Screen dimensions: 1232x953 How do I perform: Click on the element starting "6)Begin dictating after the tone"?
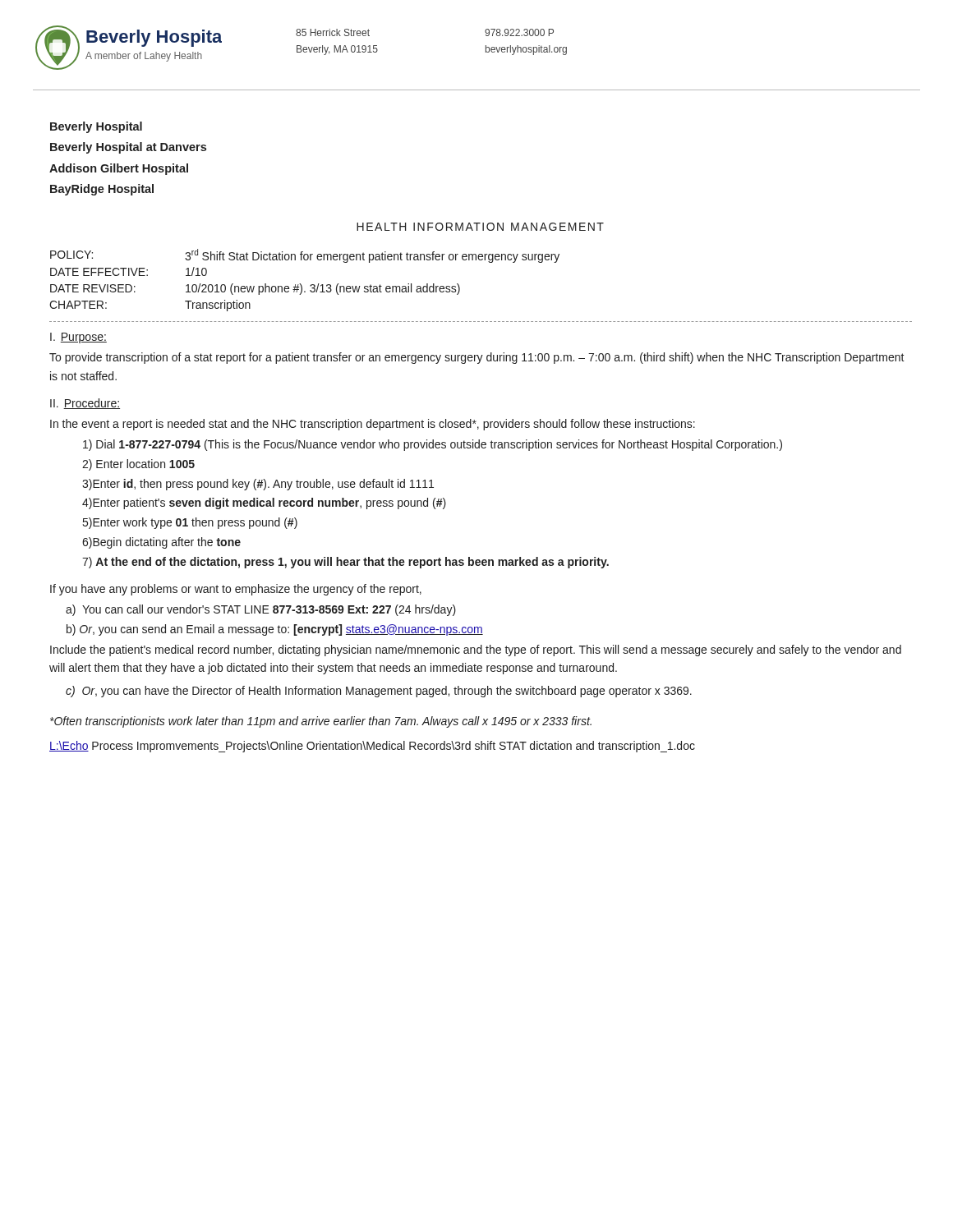point(161,542)
